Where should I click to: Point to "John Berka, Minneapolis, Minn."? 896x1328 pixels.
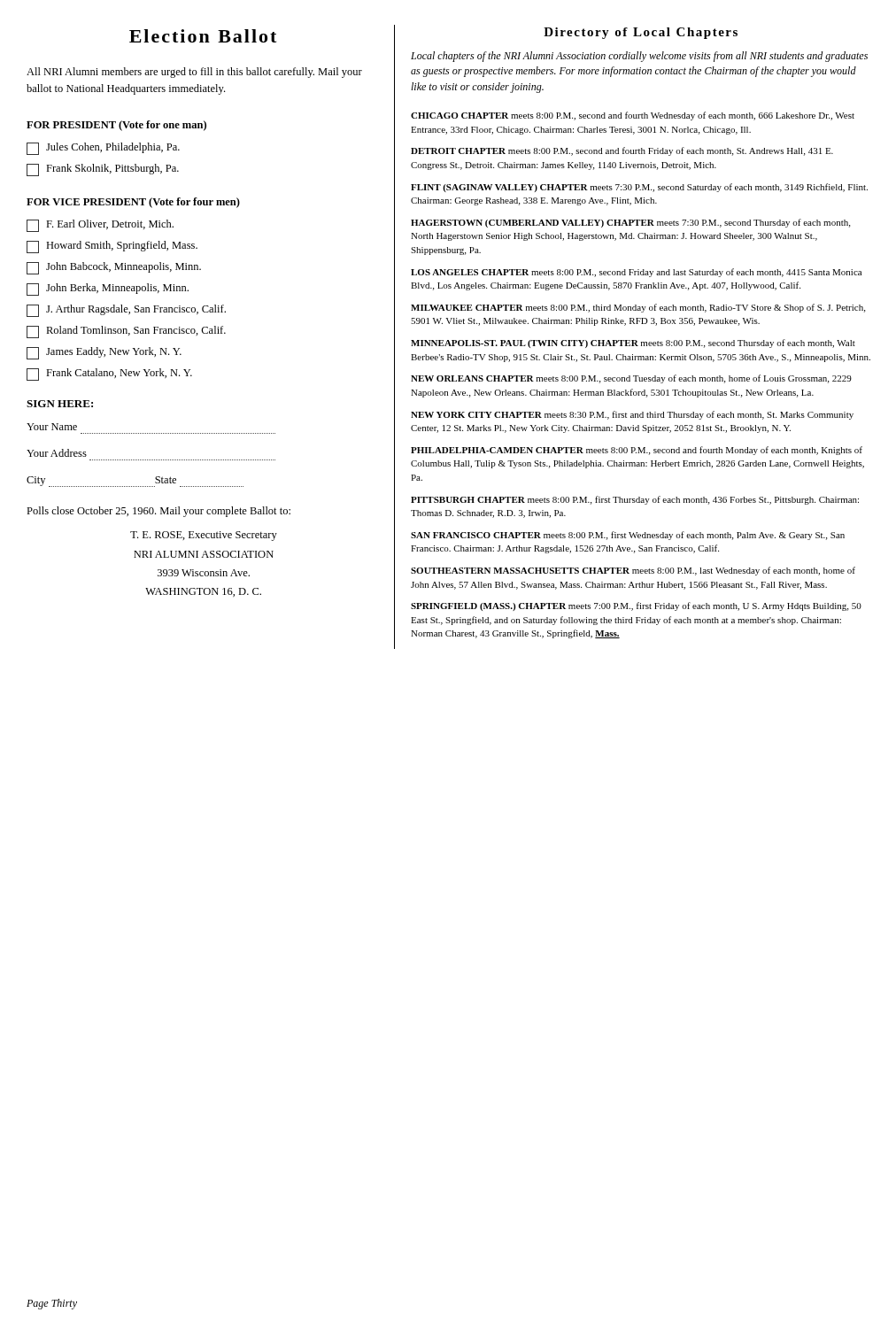point(108,288)
